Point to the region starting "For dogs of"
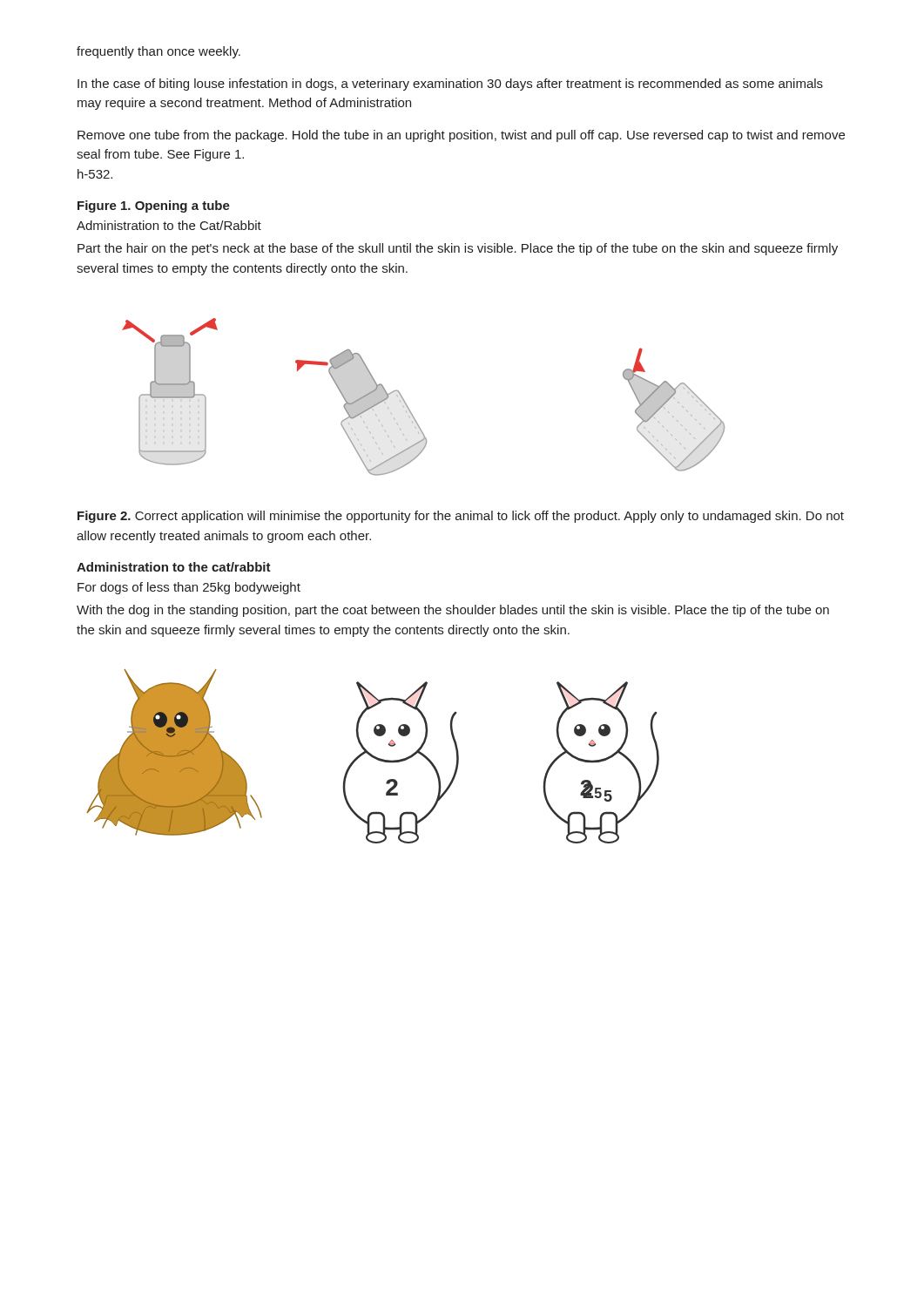The image size is (924, 1307). [x=188, y=586]
